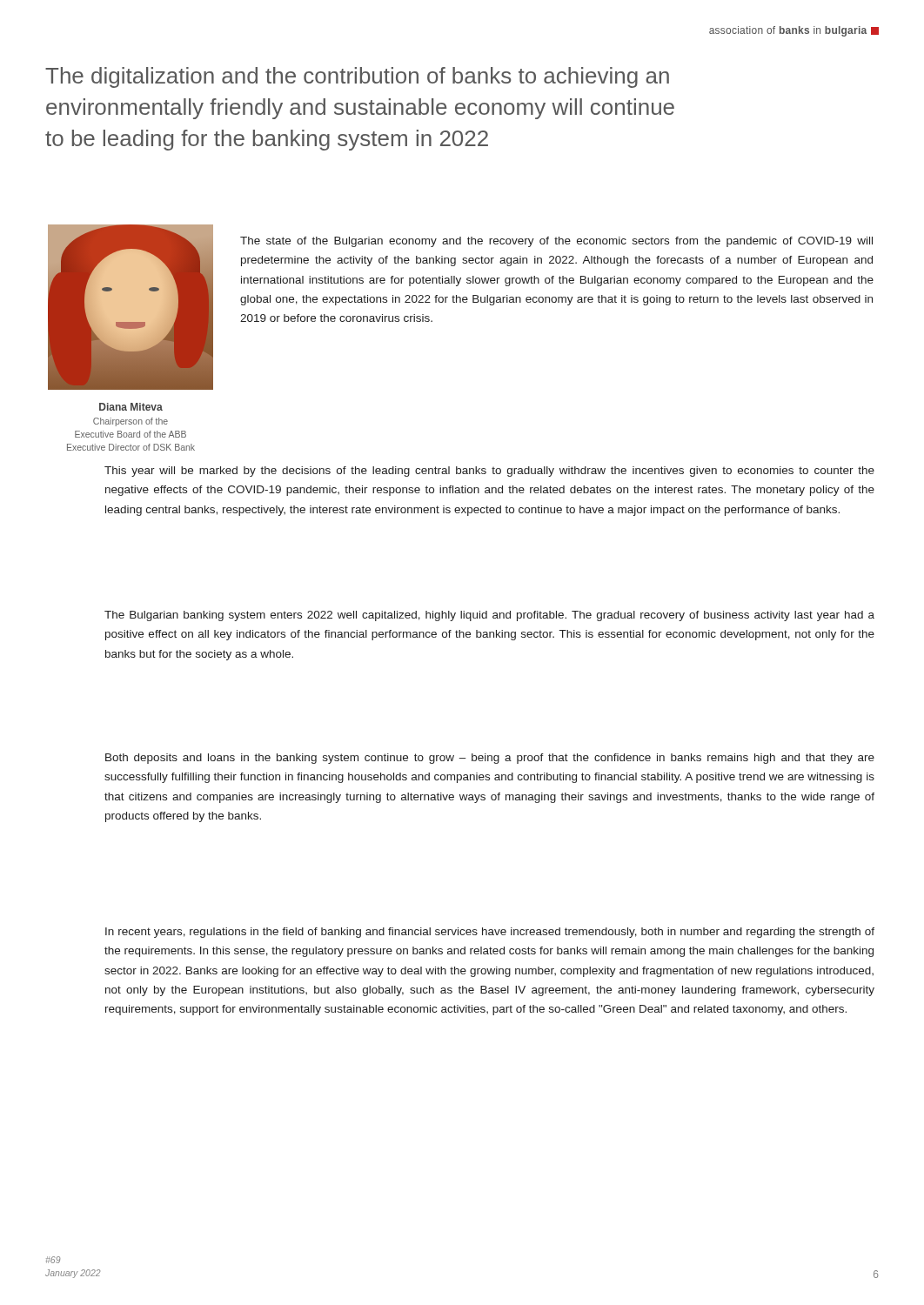Locate the block of text that opens with "Both deposits and loans in the banking system"

pos(489,786)
